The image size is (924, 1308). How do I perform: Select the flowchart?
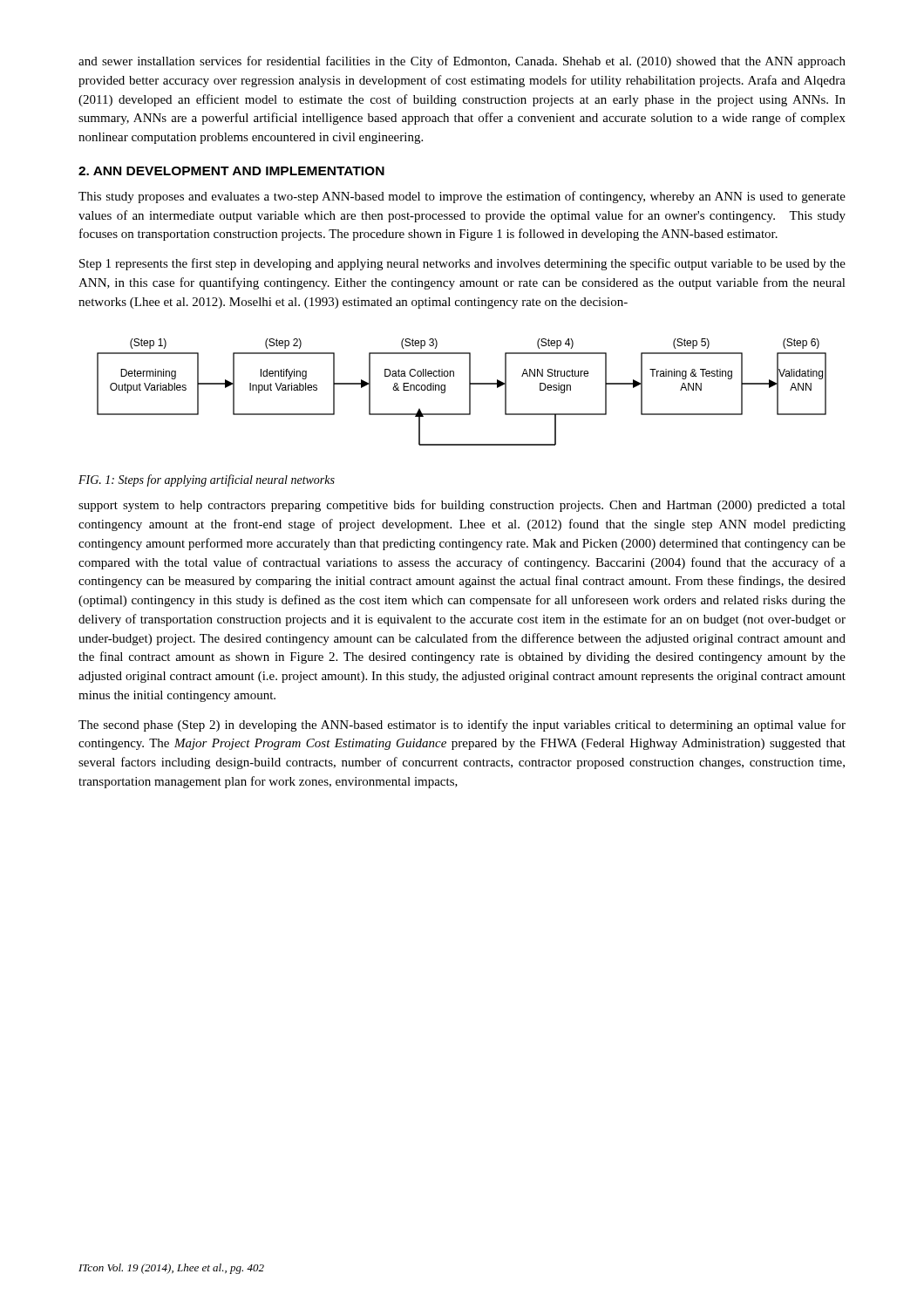462,397
